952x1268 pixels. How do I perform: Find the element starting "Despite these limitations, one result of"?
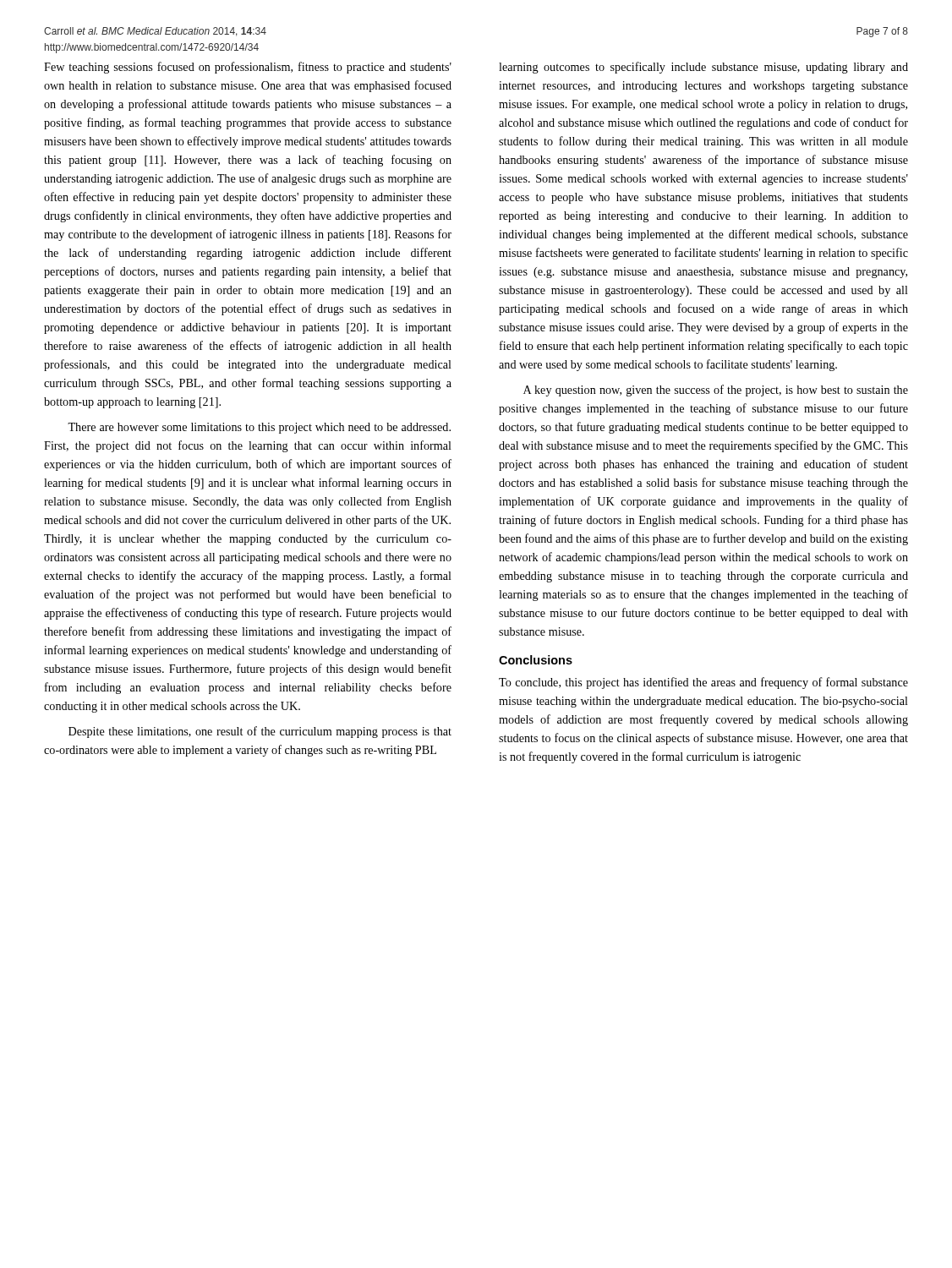pos(248,741)
